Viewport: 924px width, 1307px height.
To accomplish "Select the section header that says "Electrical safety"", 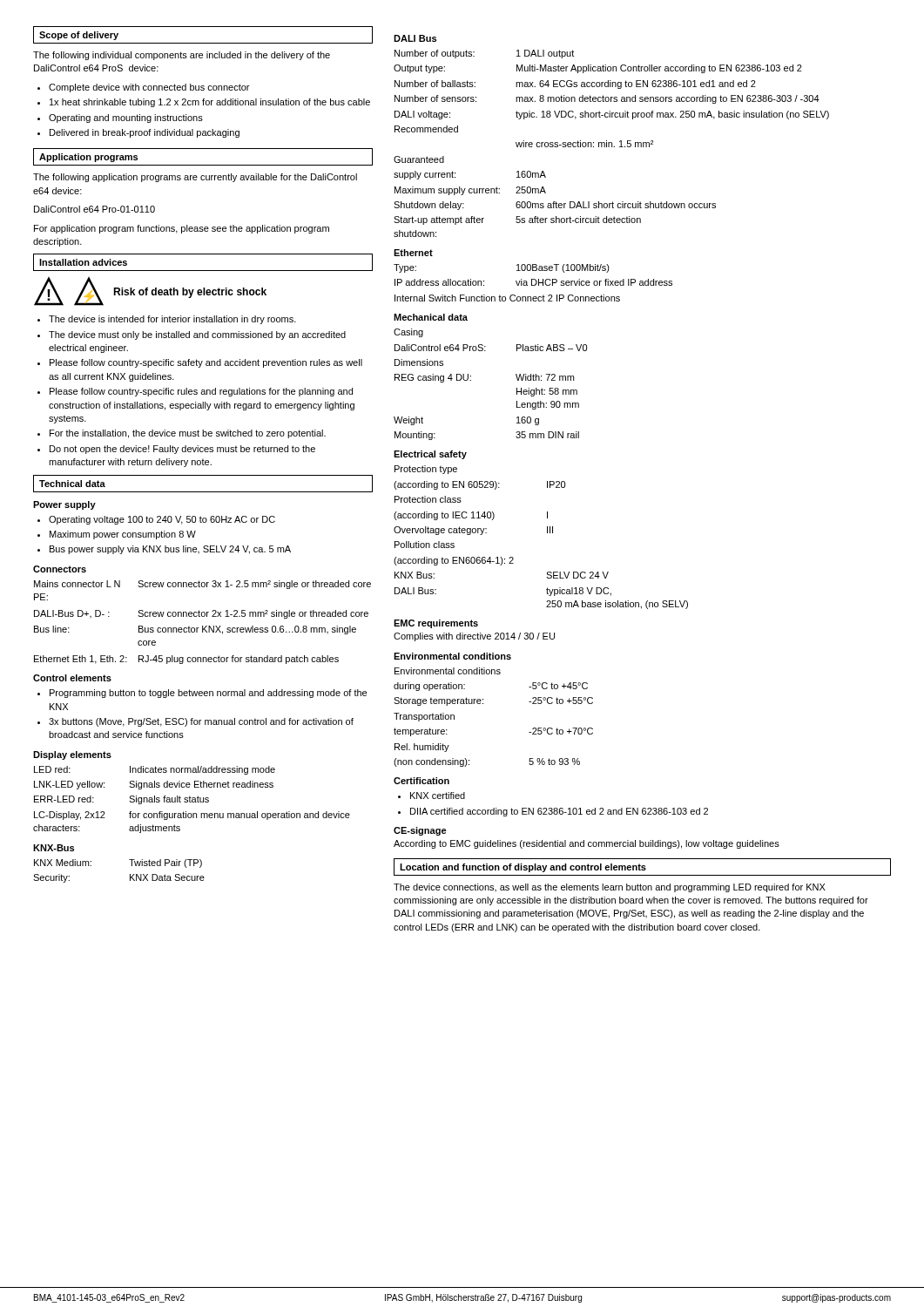I will [x=430, y=455].
